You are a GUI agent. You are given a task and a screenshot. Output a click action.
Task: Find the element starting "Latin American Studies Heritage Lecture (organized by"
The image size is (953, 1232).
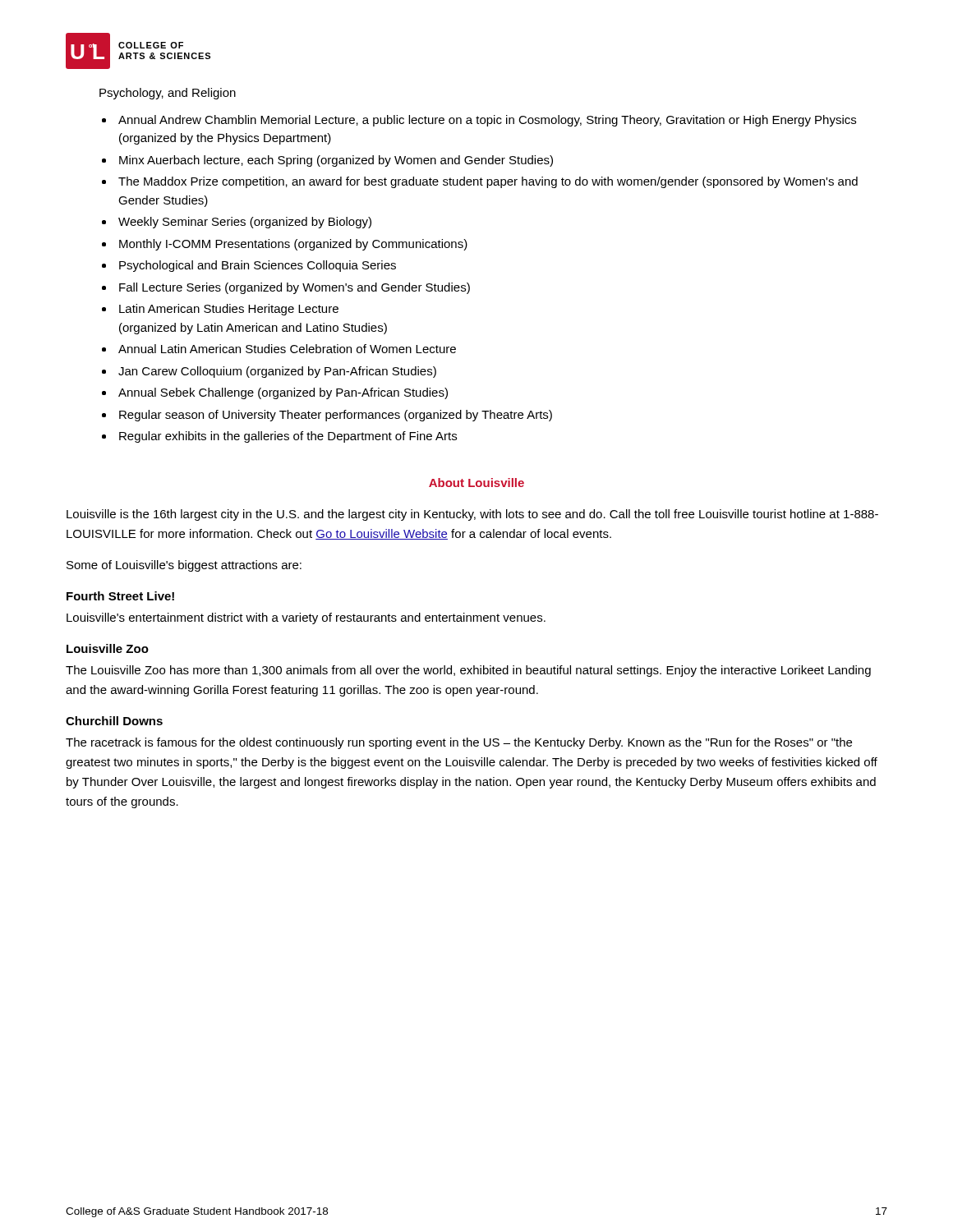pos(229,310)
